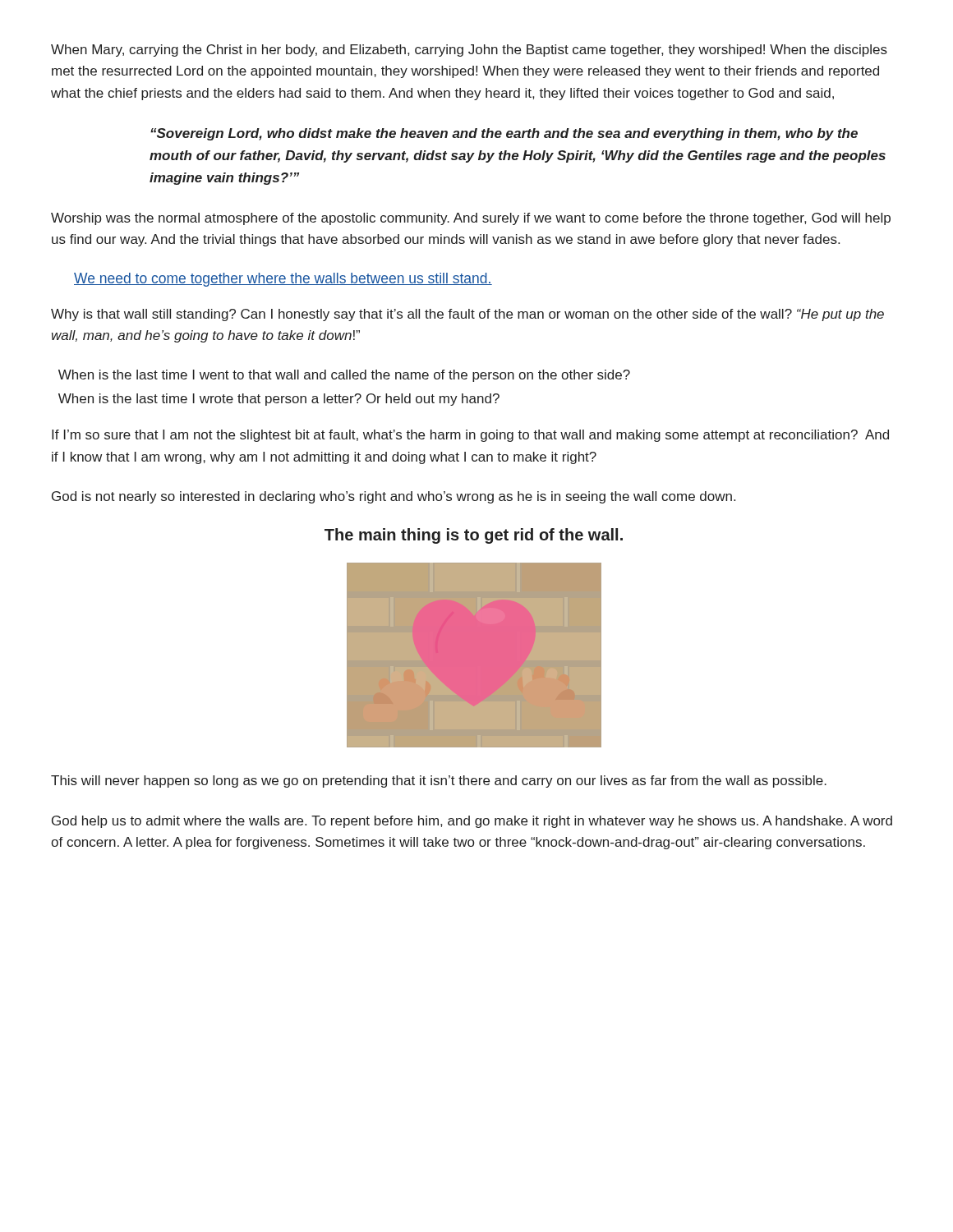Locate the text starting "“Sovereign Lord, who didst make the"
This screenshot has width=953, height=1232.
click(x=518, y=156)
